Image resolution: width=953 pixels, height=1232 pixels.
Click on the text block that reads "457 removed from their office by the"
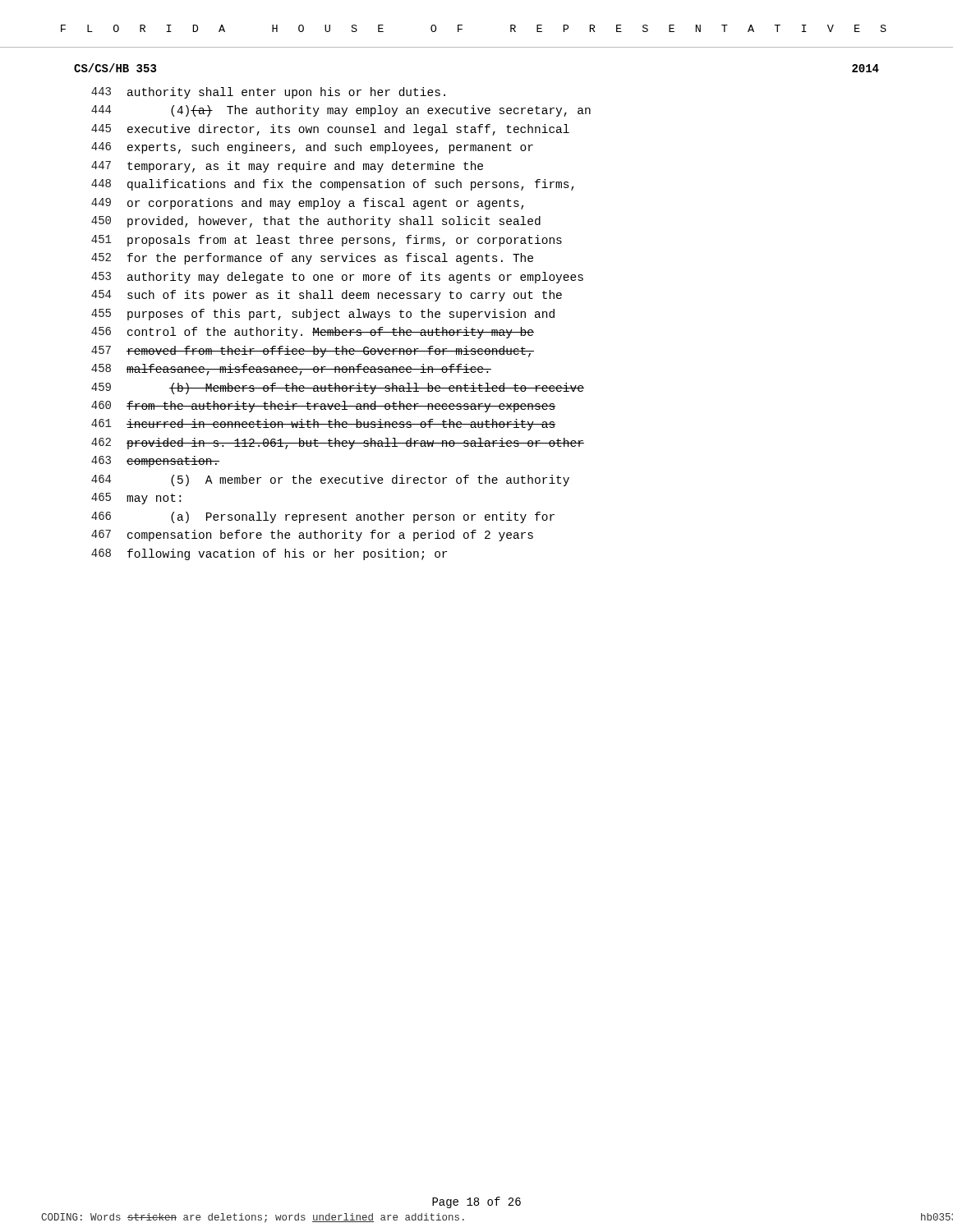[476, 351]
